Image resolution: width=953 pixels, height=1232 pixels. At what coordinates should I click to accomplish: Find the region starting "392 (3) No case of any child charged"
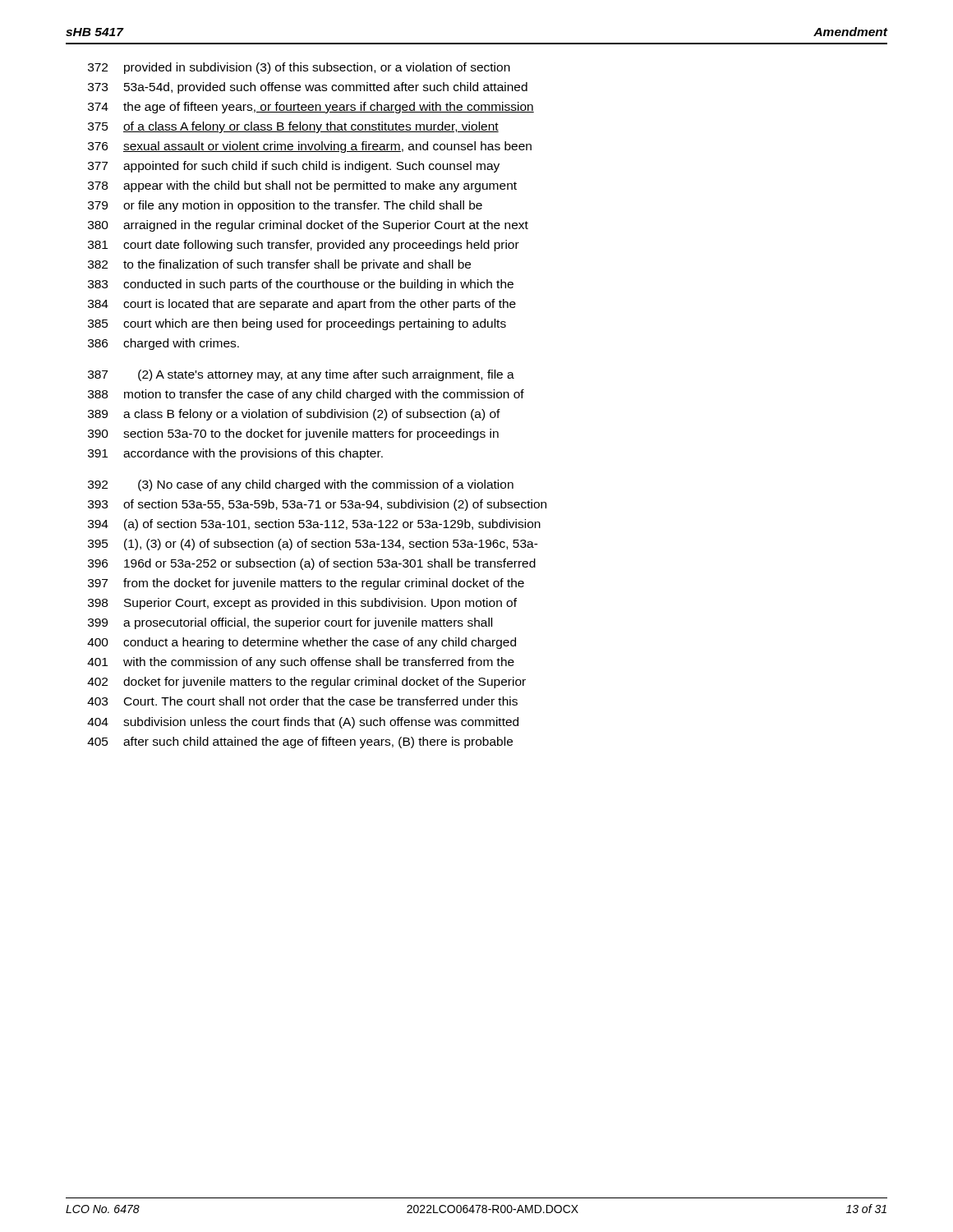click(476, 613)
